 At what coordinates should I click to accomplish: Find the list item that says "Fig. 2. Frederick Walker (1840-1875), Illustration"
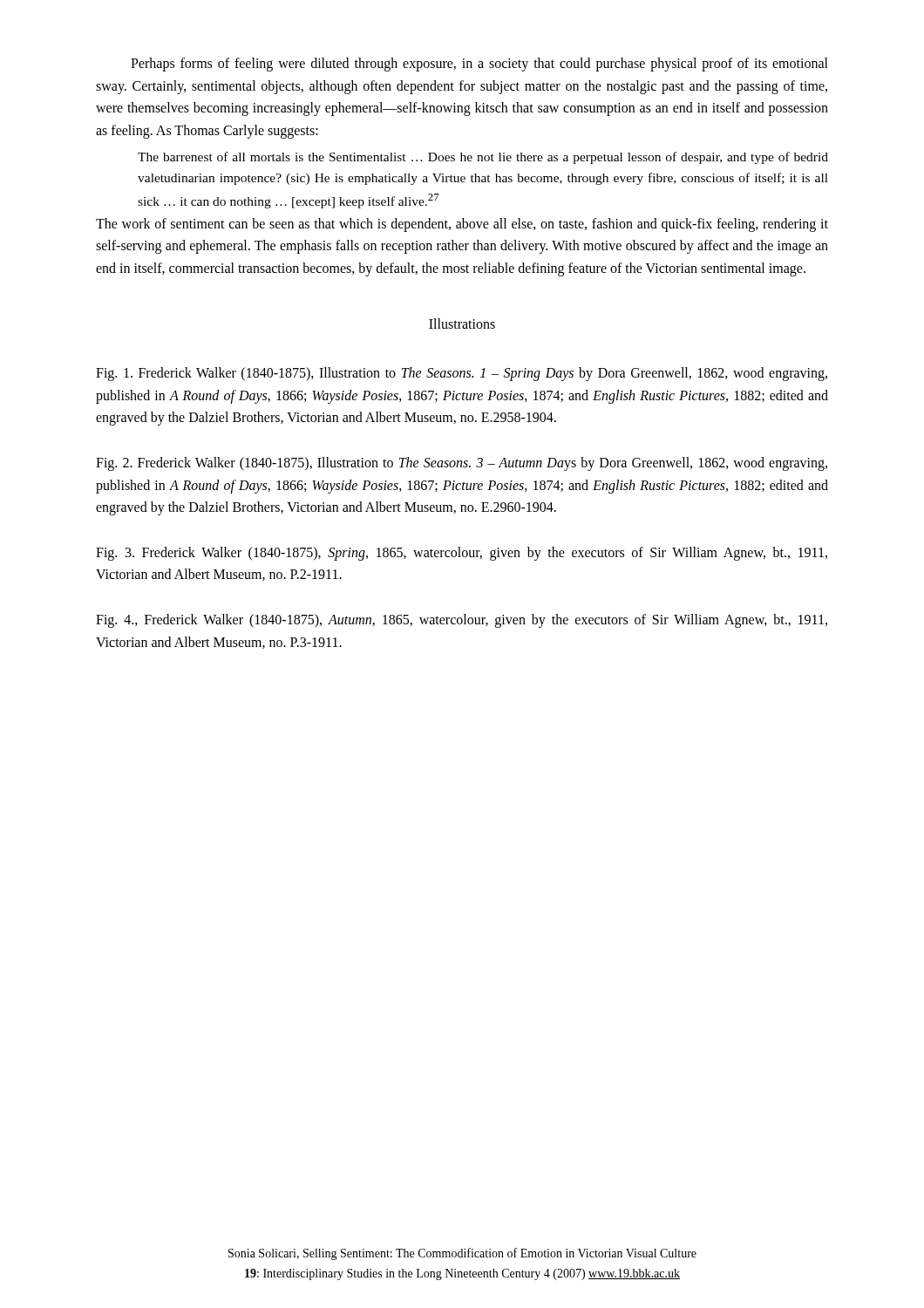coord(462,485)
